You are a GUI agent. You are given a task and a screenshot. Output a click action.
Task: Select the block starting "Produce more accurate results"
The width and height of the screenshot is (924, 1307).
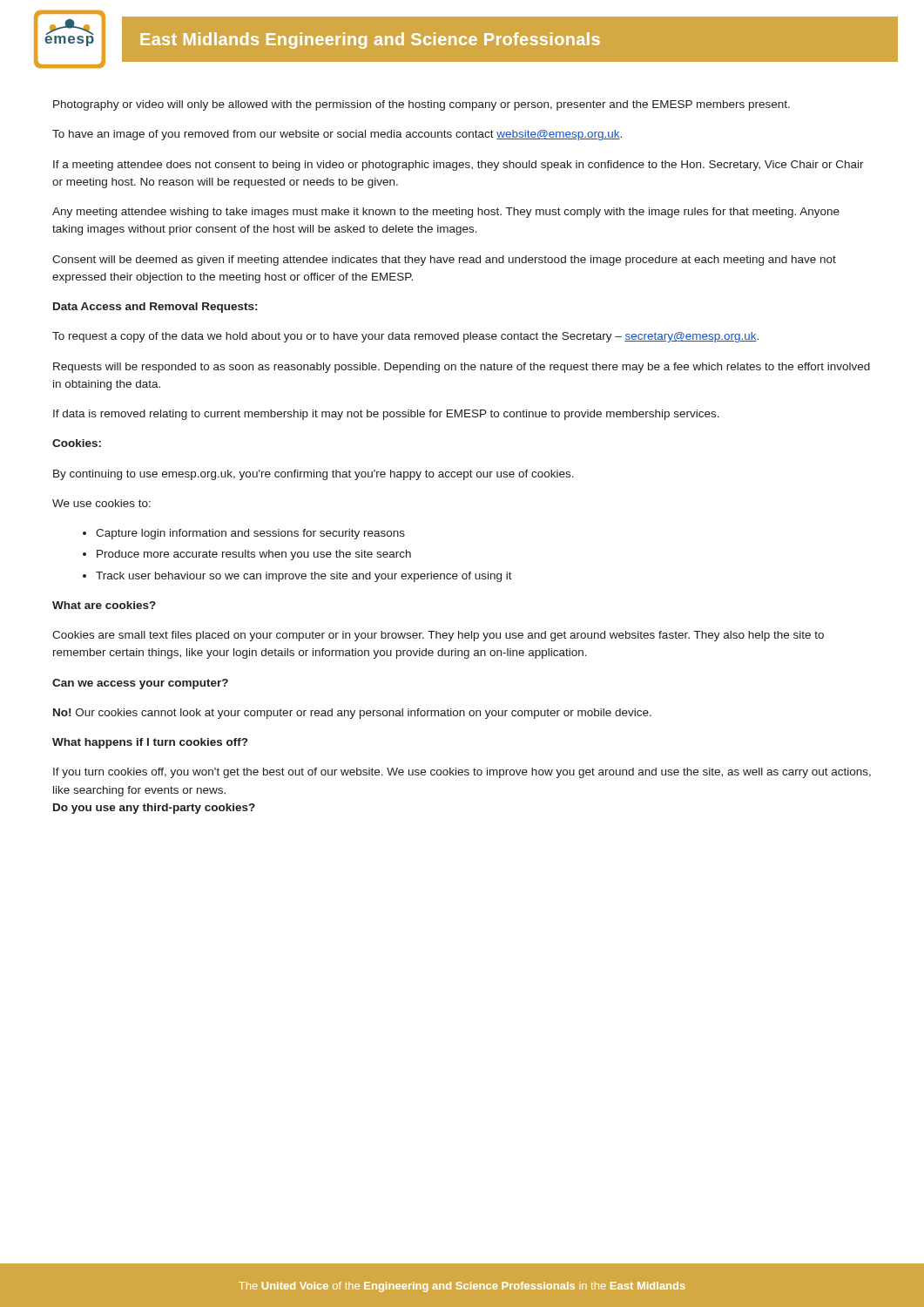[254, 554]
